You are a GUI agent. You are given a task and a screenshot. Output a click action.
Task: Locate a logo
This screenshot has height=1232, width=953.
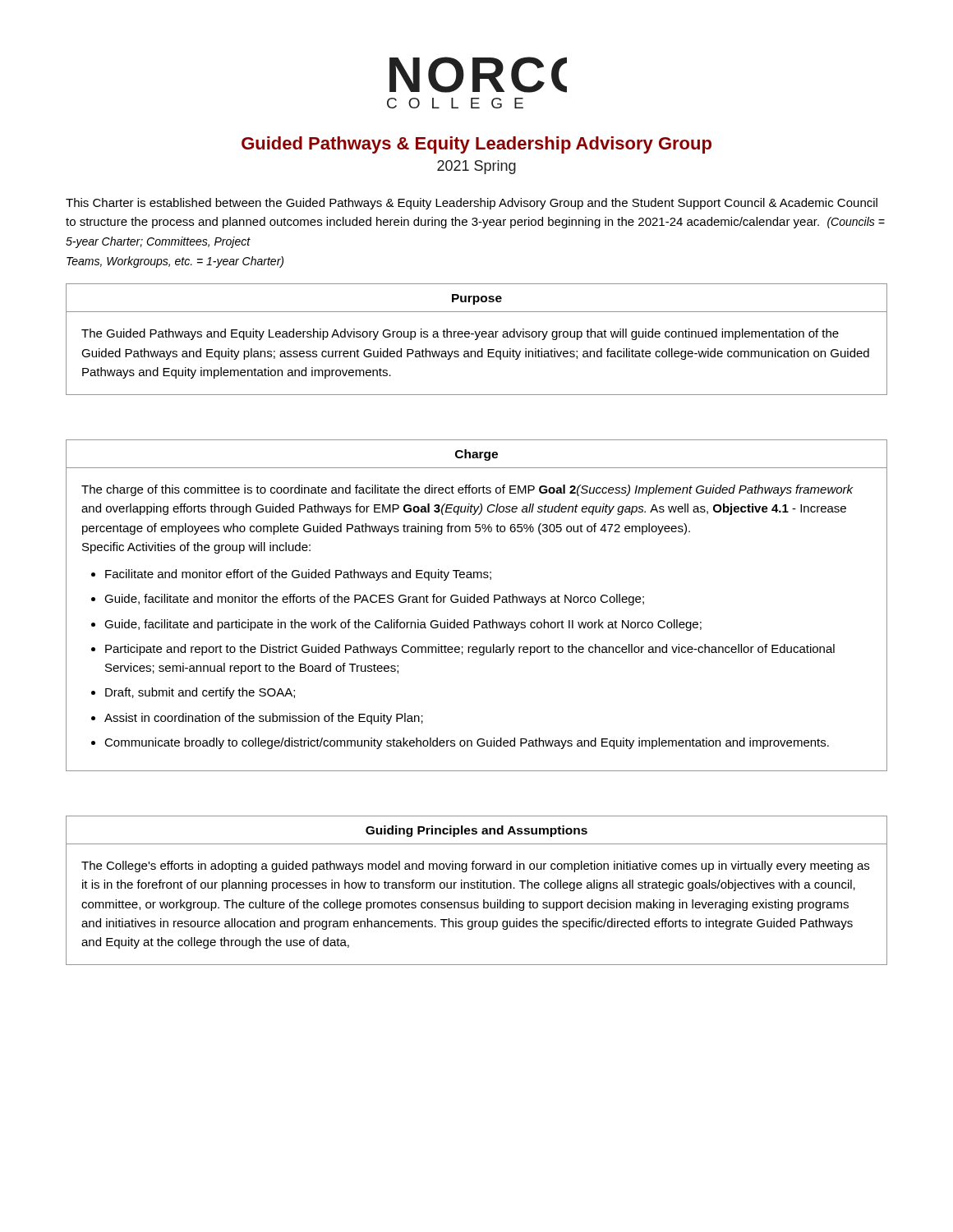pos(476,77)
